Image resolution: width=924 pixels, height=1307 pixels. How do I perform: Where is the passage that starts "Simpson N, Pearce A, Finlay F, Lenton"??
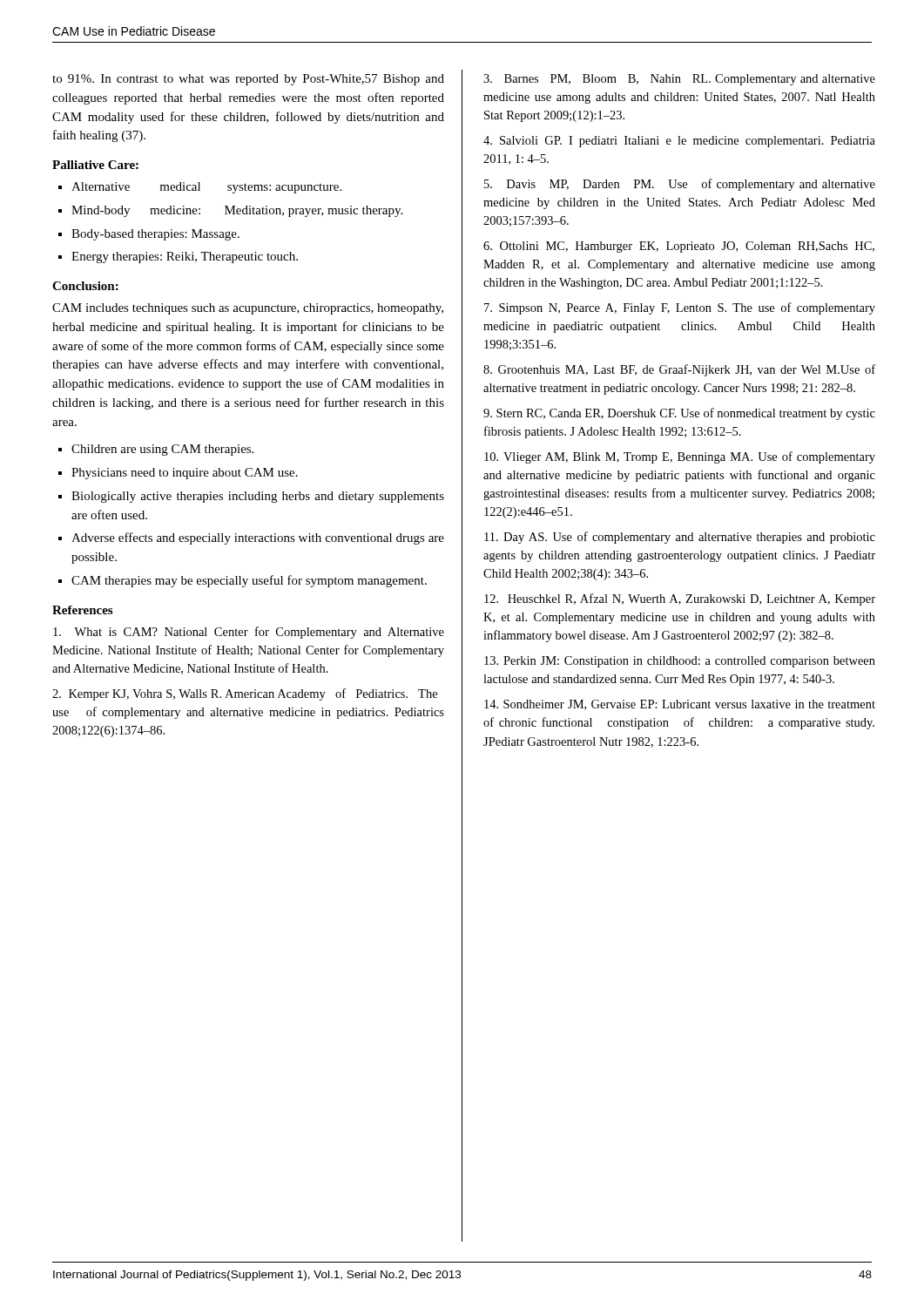[x=679, y=326]
